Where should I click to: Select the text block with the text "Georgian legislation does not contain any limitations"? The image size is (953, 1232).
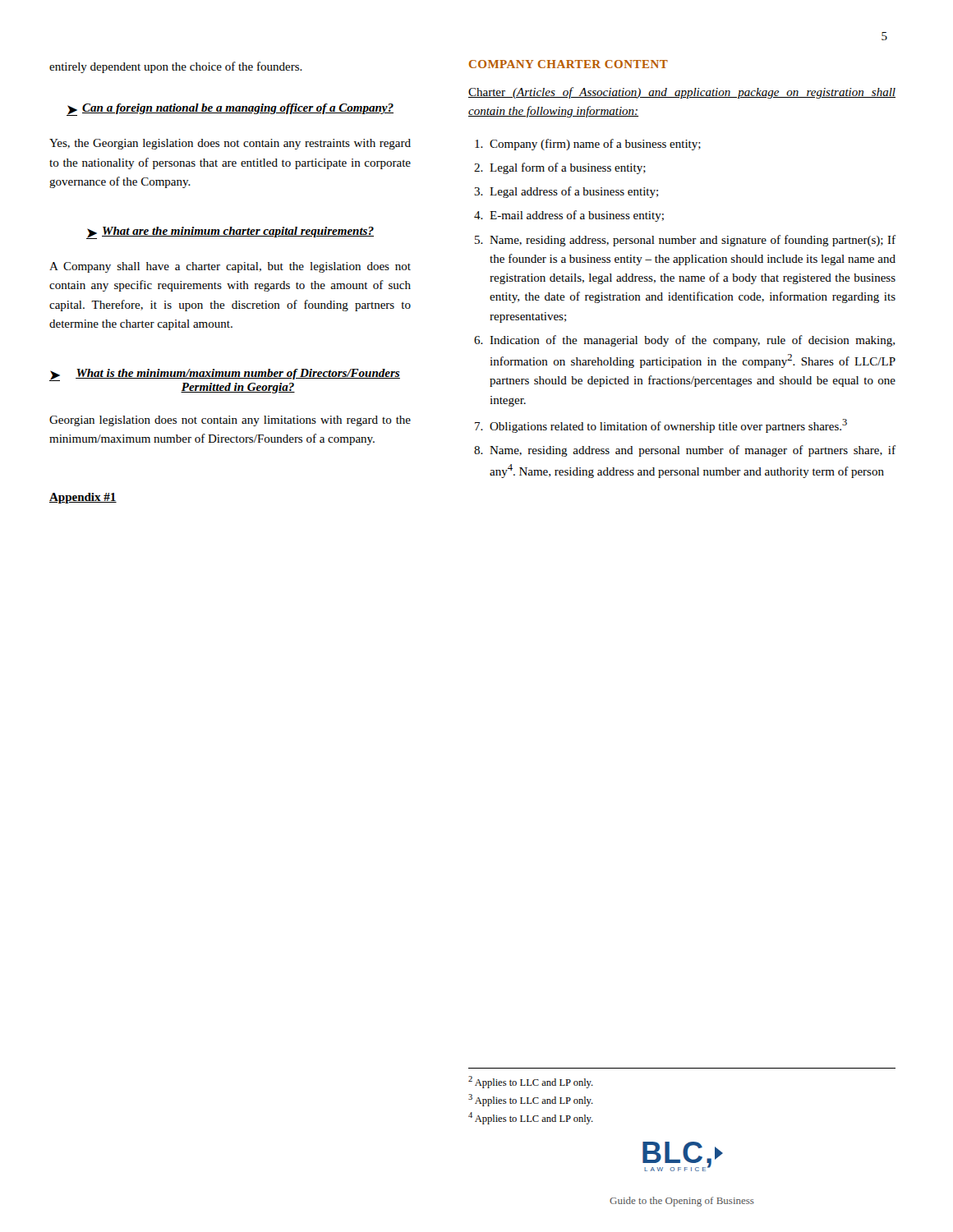tap(230, 429)
